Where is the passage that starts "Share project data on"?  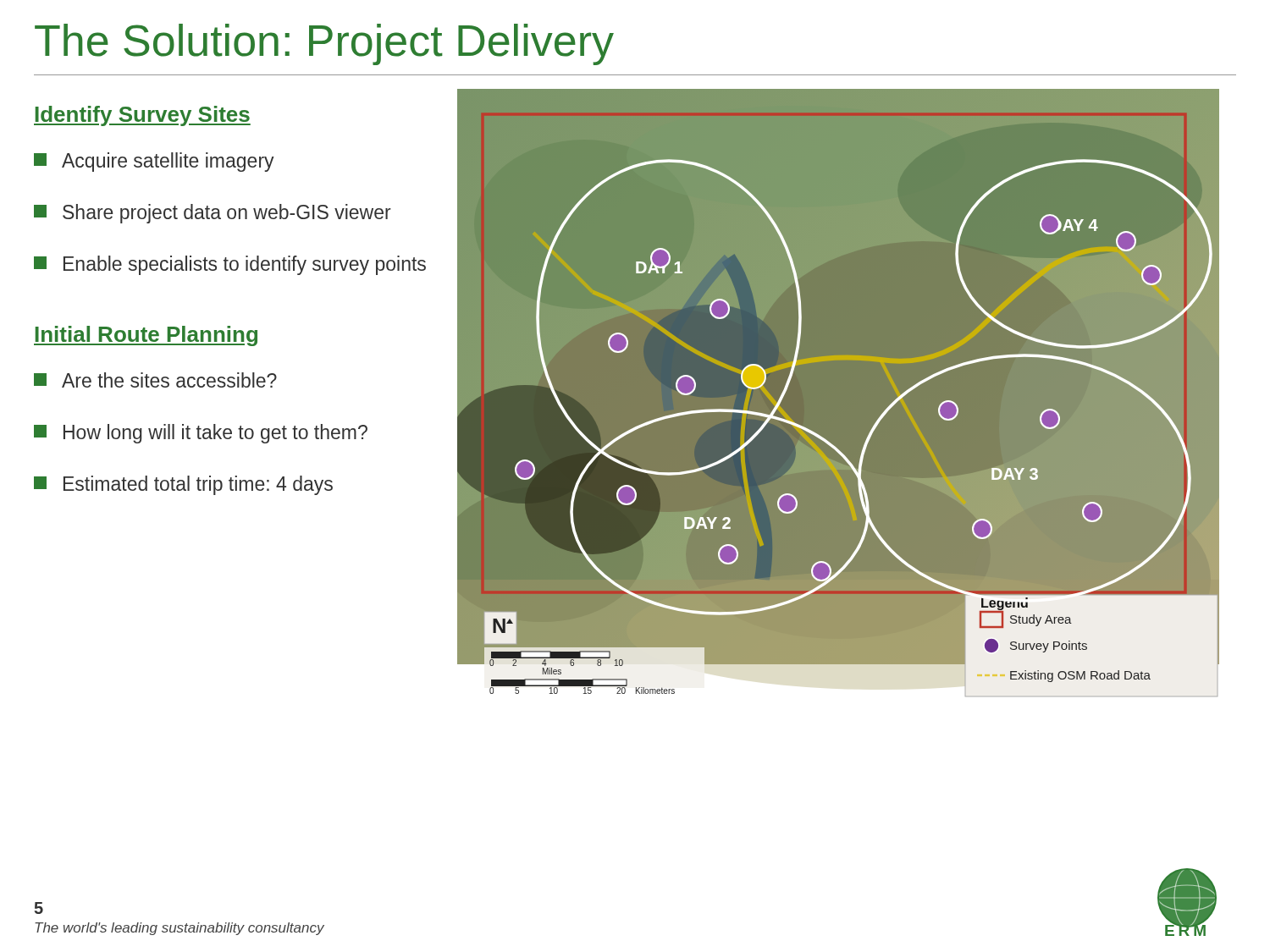click(x=212, y=212)
